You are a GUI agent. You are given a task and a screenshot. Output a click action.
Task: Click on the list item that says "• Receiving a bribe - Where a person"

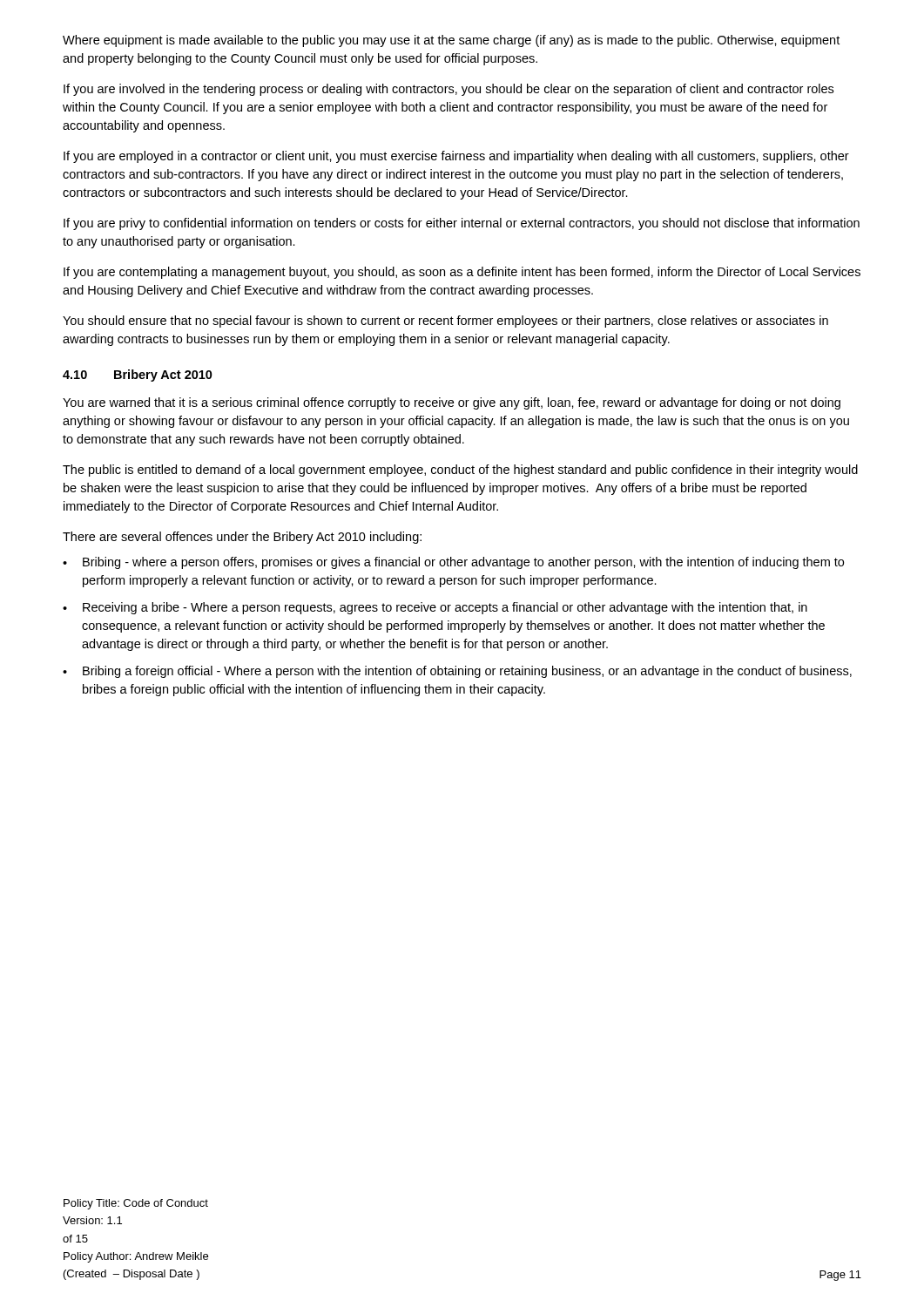[462, 626]
